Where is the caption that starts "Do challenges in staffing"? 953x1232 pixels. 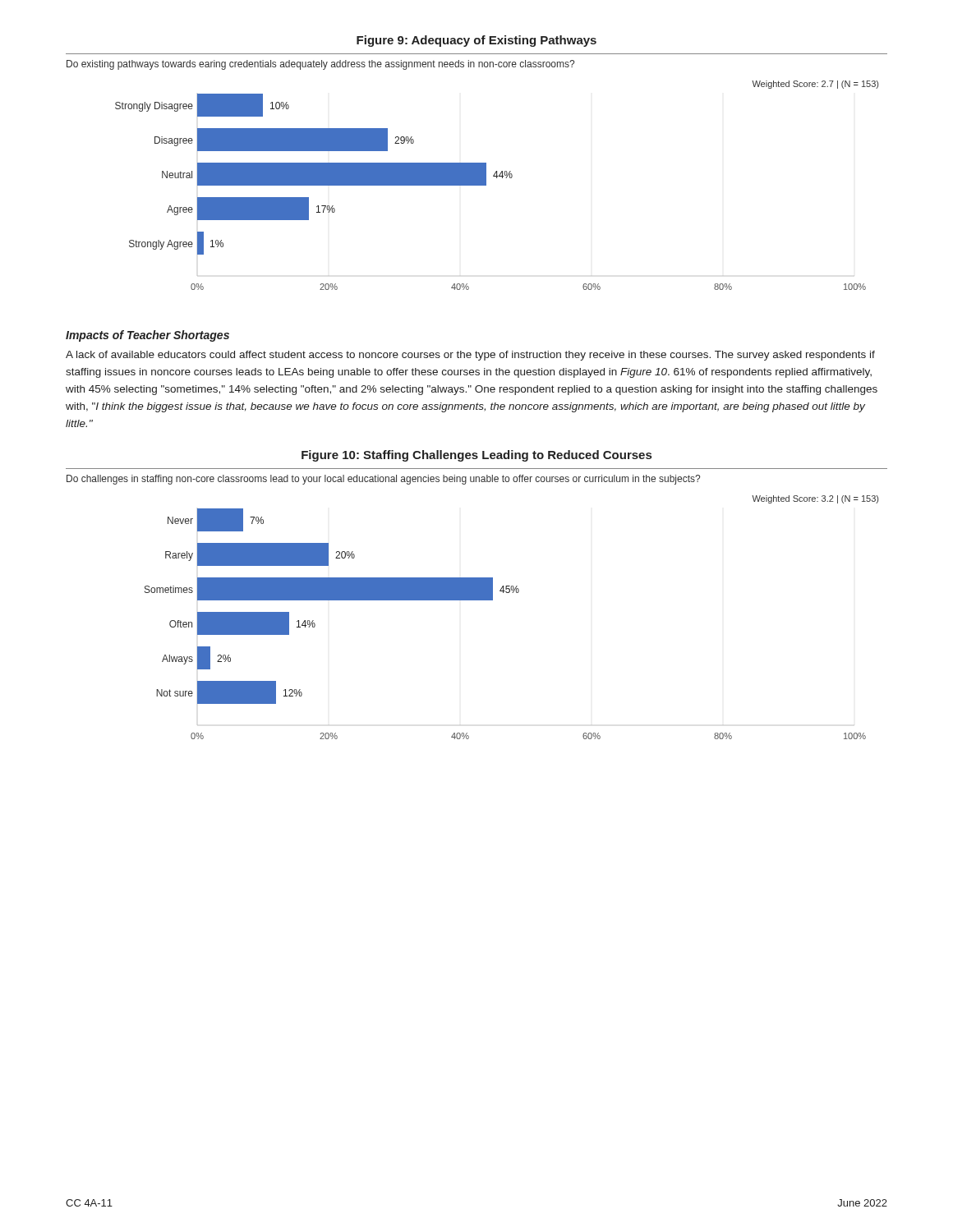click(383, 479)
